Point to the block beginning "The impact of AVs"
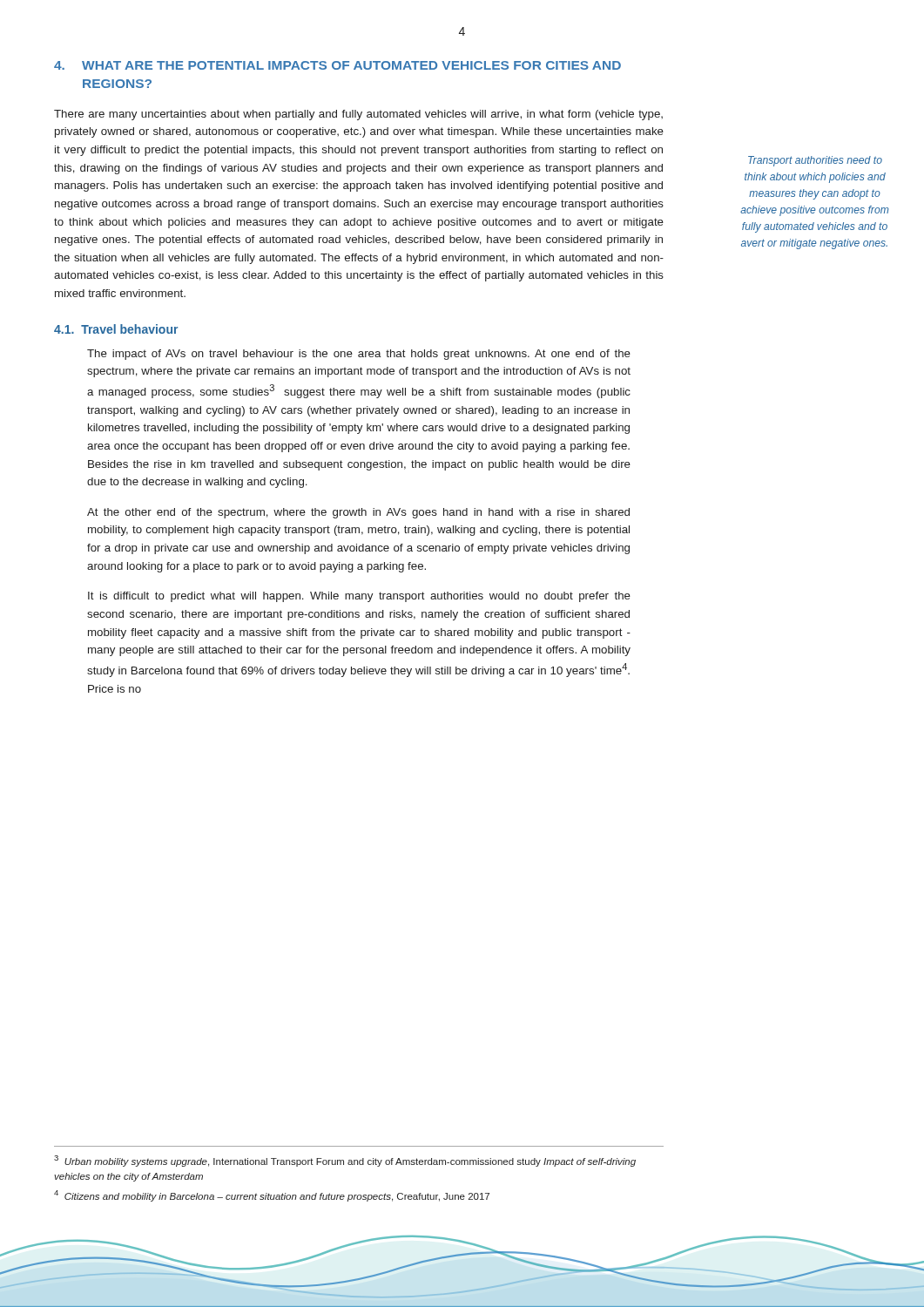Screen dimensions: 1307x924 pyautogui.click(x=359, y=417)
